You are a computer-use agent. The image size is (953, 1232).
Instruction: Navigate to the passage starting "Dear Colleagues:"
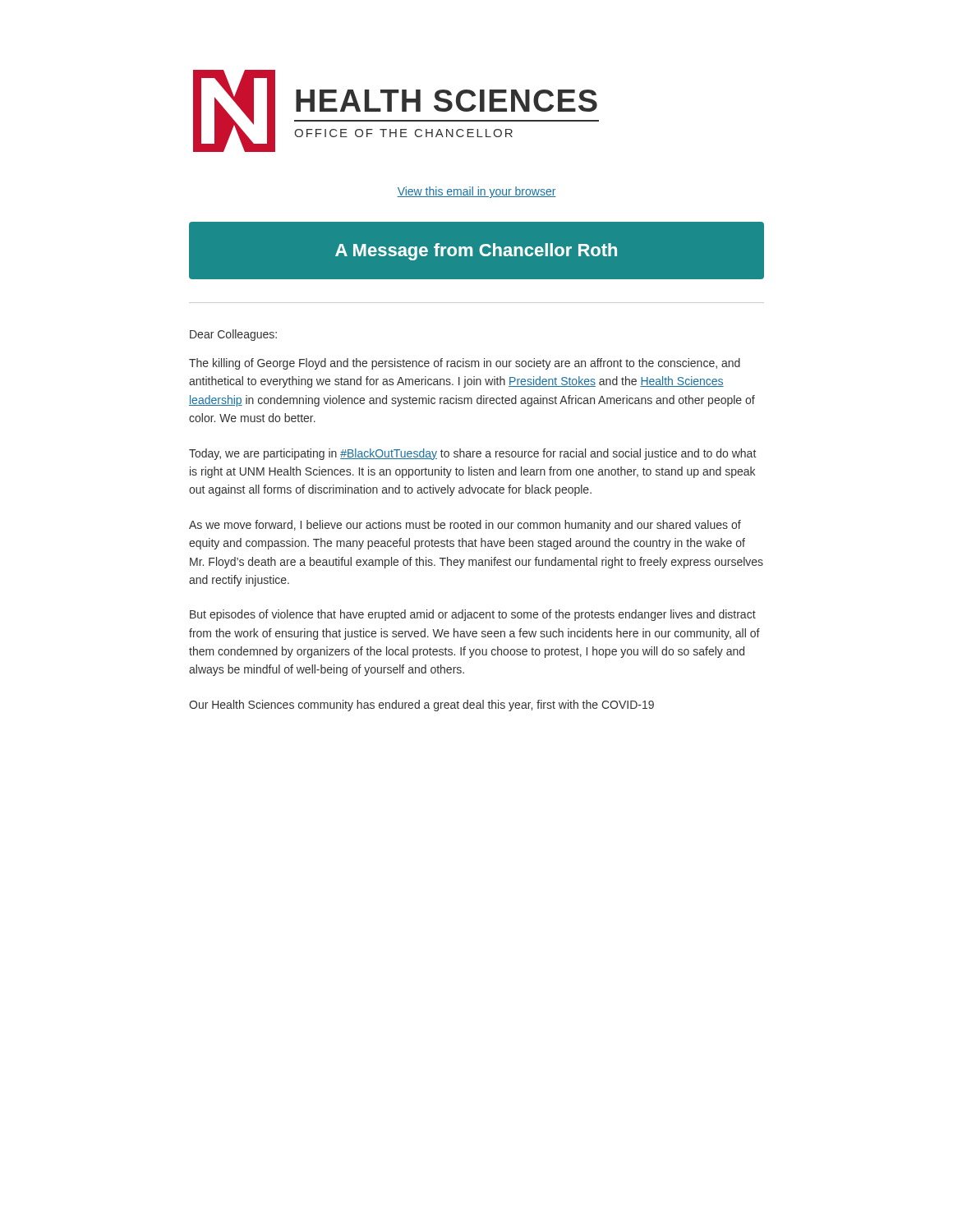tap(233, 334)
